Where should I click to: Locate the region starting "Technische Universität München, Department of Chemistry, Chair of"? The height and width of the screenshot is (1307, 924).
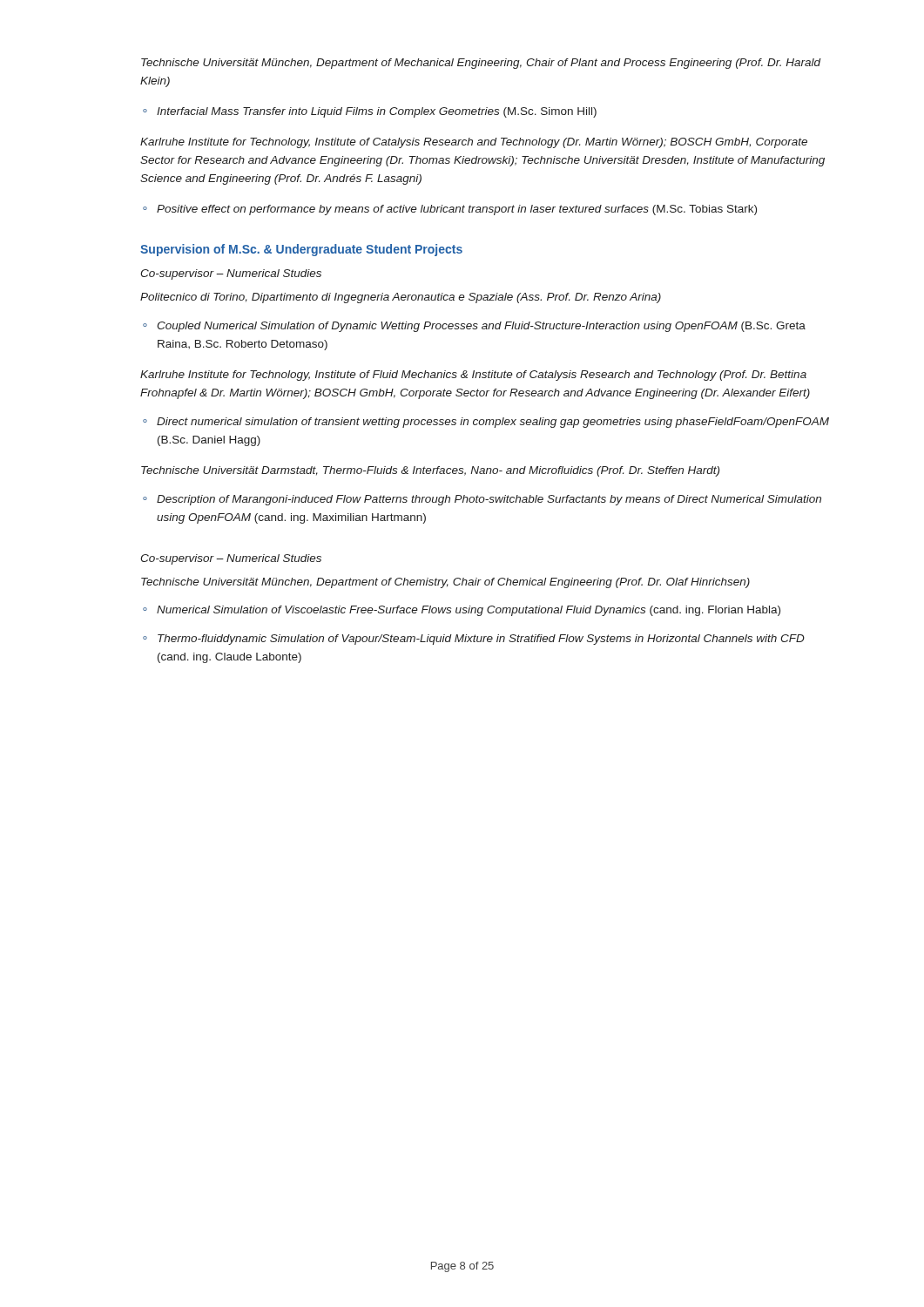pyautogui.click(x=445, y=581)
